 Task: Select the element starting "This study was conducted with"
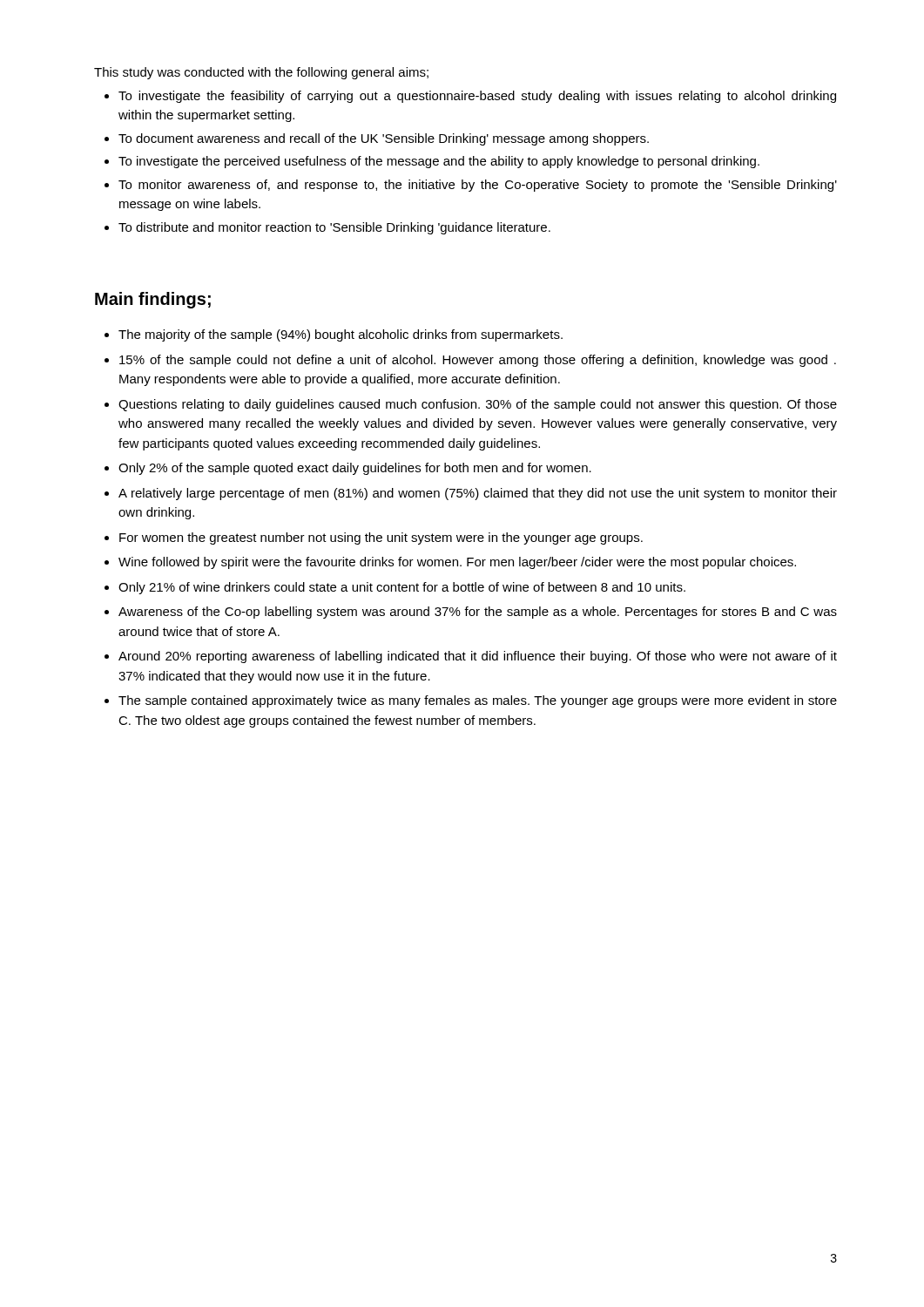(262, 72)
